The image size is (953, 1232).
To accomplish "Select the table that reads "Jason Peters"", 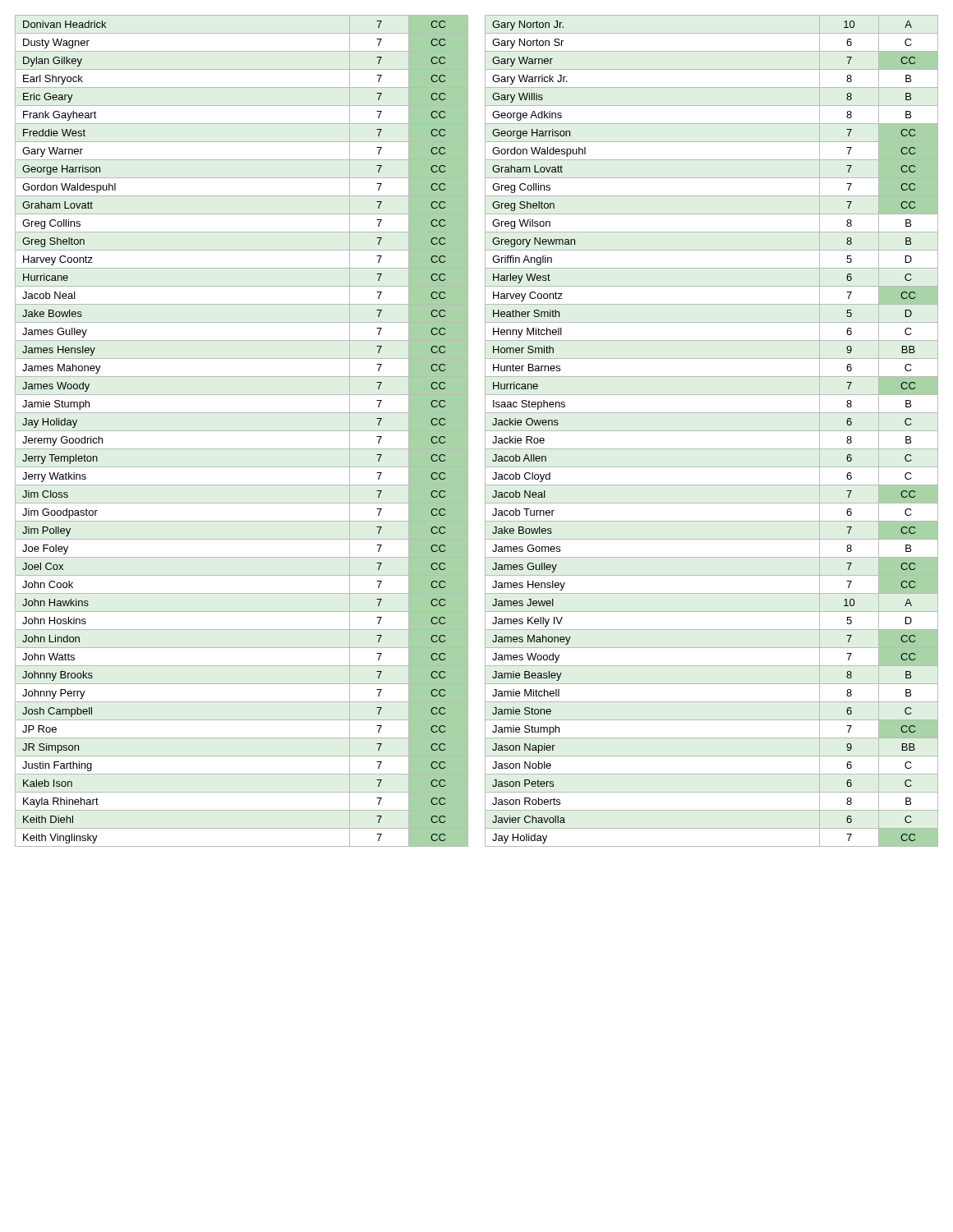I will click(711, 431).
